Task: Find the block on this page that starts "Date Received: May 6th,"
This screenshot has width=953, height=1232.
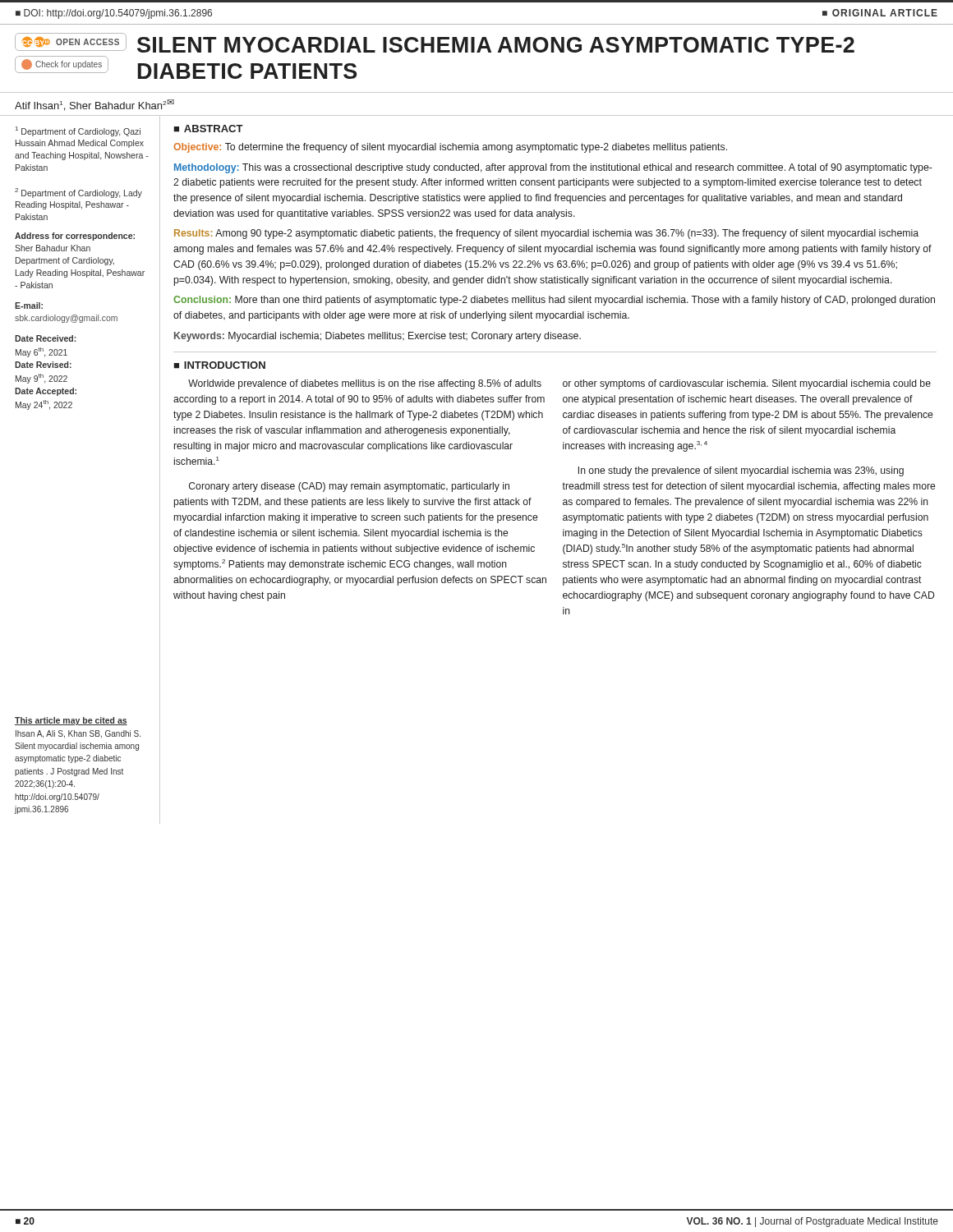Action: tap(46, 372)
